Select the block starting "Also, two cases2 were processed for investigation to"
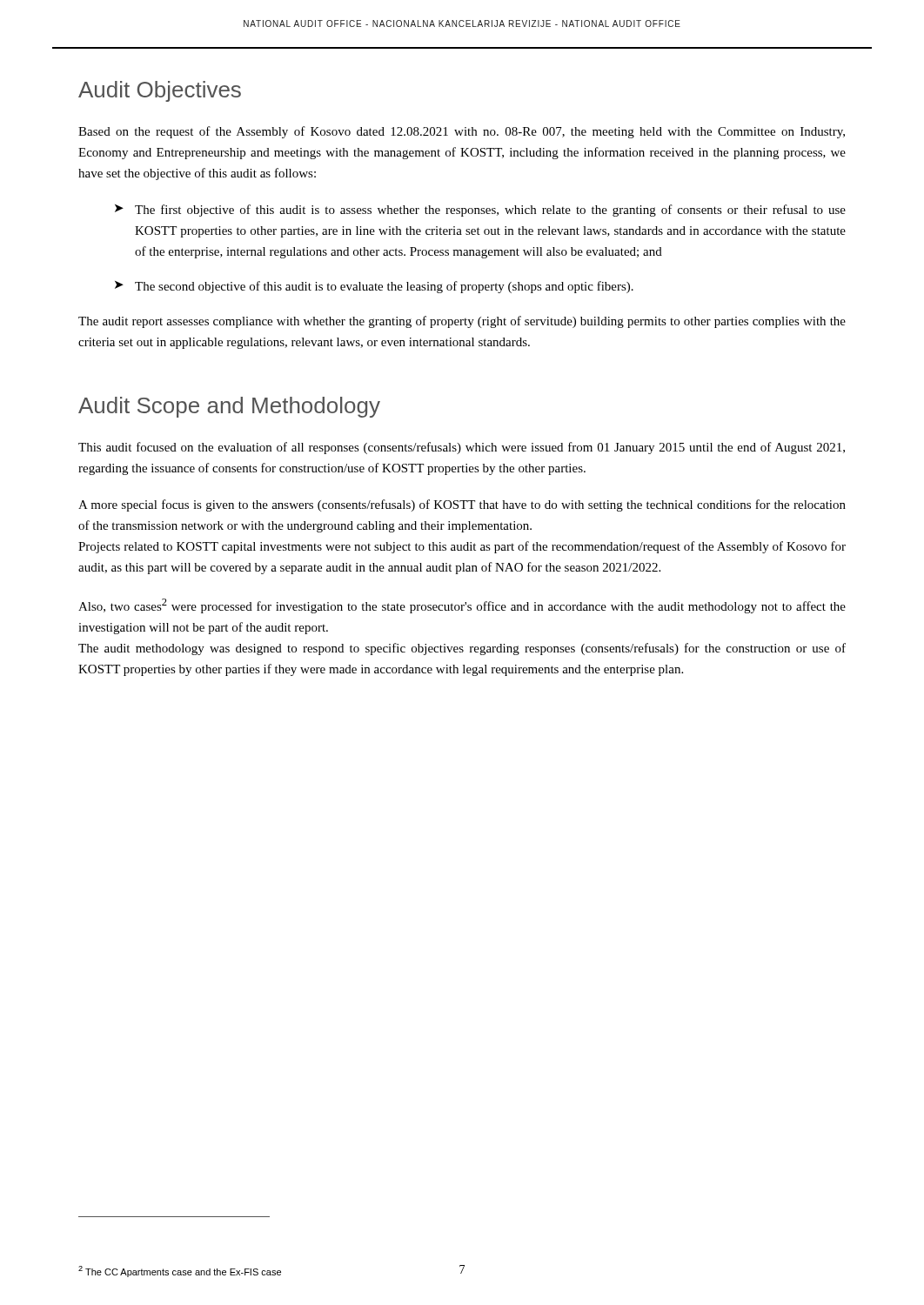Image resolution: width=924 pixels, height=1305 pixels. [x=462, y=636]
